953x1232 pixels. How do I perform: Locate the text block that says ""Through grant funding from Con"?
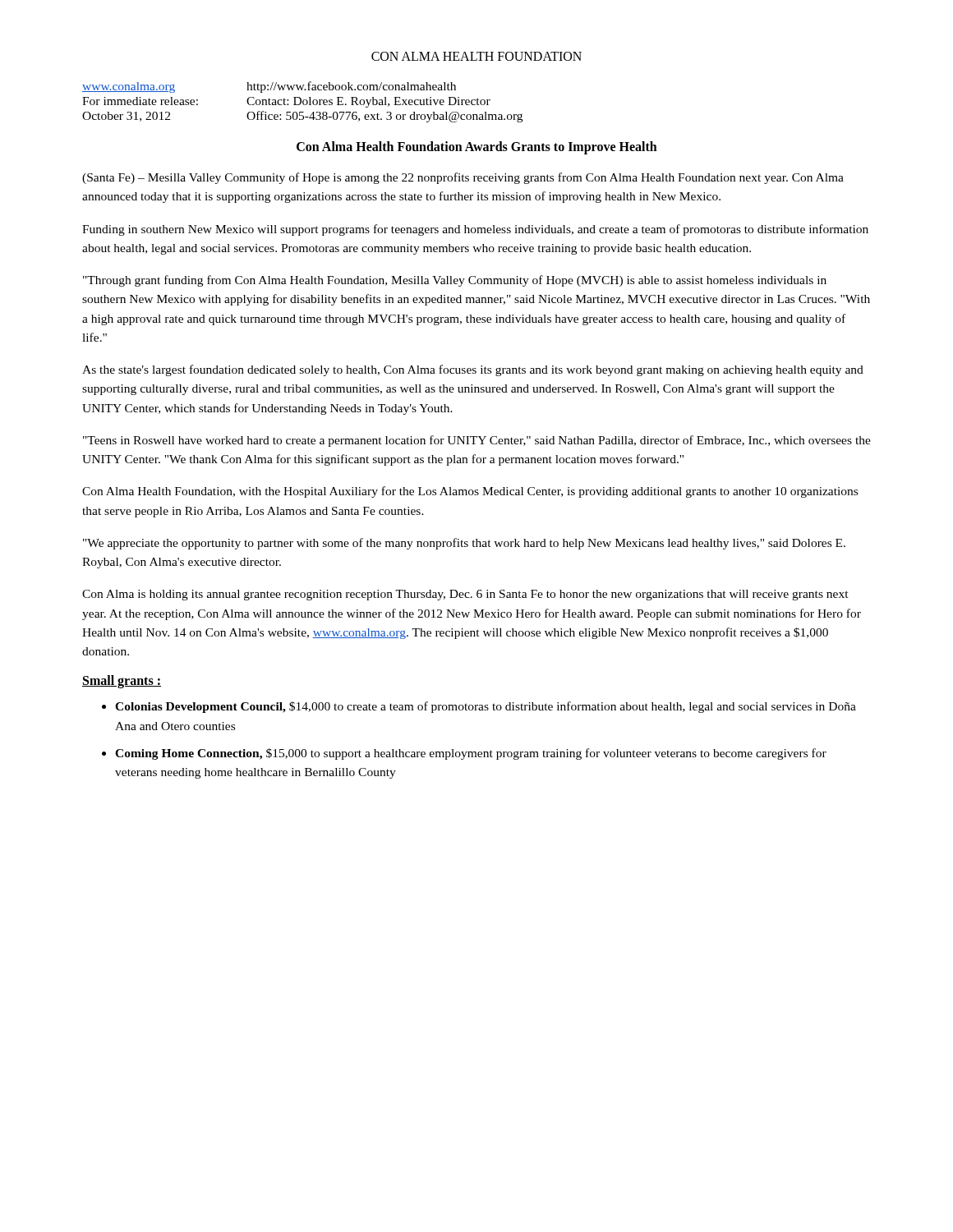476,308
